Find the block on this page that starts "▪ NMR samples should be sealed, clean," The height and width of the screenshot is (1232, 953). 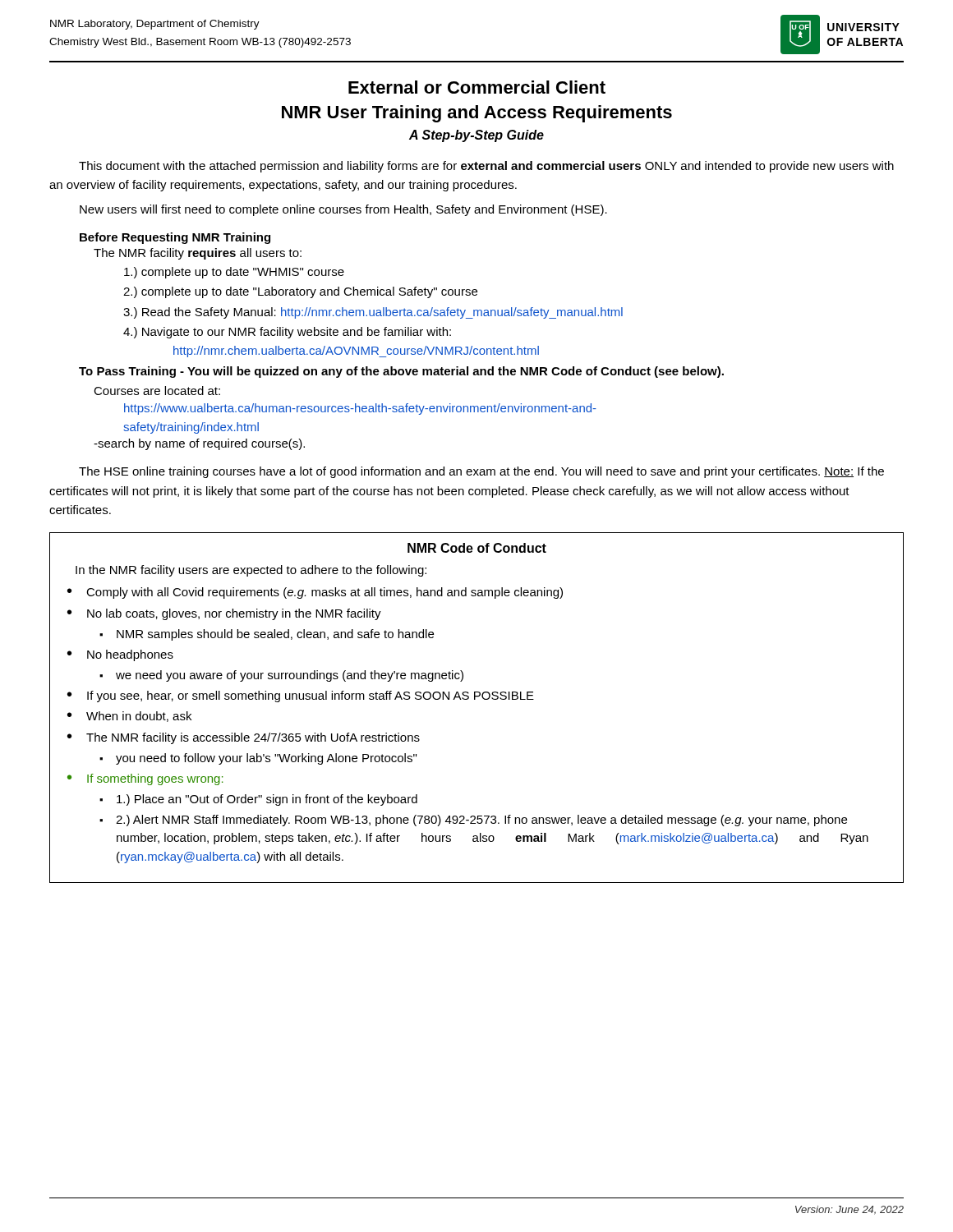tap(267, 635)
